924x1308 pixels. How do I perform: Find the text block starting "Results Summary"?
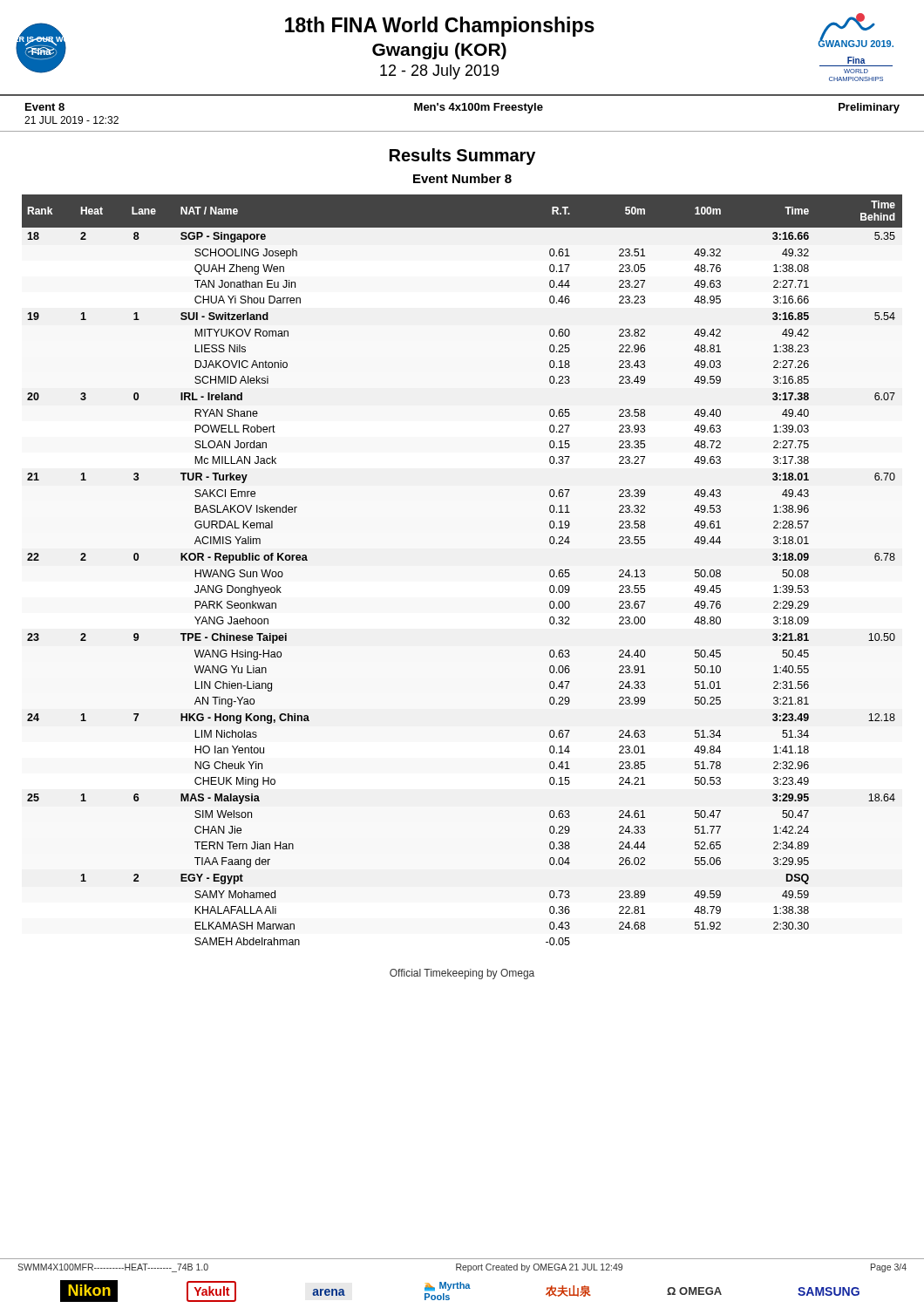462,155
